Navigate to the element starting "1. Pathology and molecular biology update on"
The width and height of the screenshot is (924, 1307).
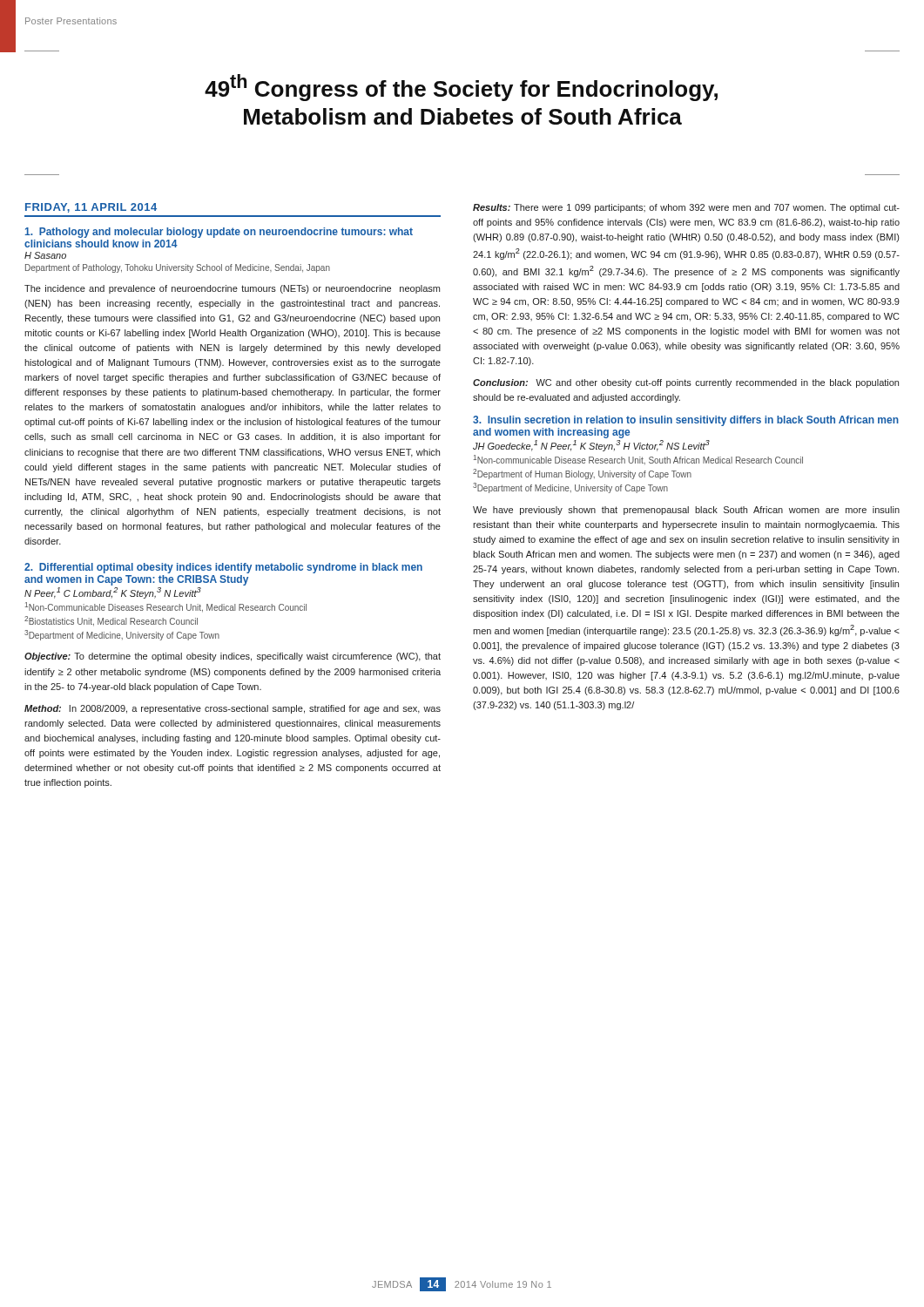[219, 238]
